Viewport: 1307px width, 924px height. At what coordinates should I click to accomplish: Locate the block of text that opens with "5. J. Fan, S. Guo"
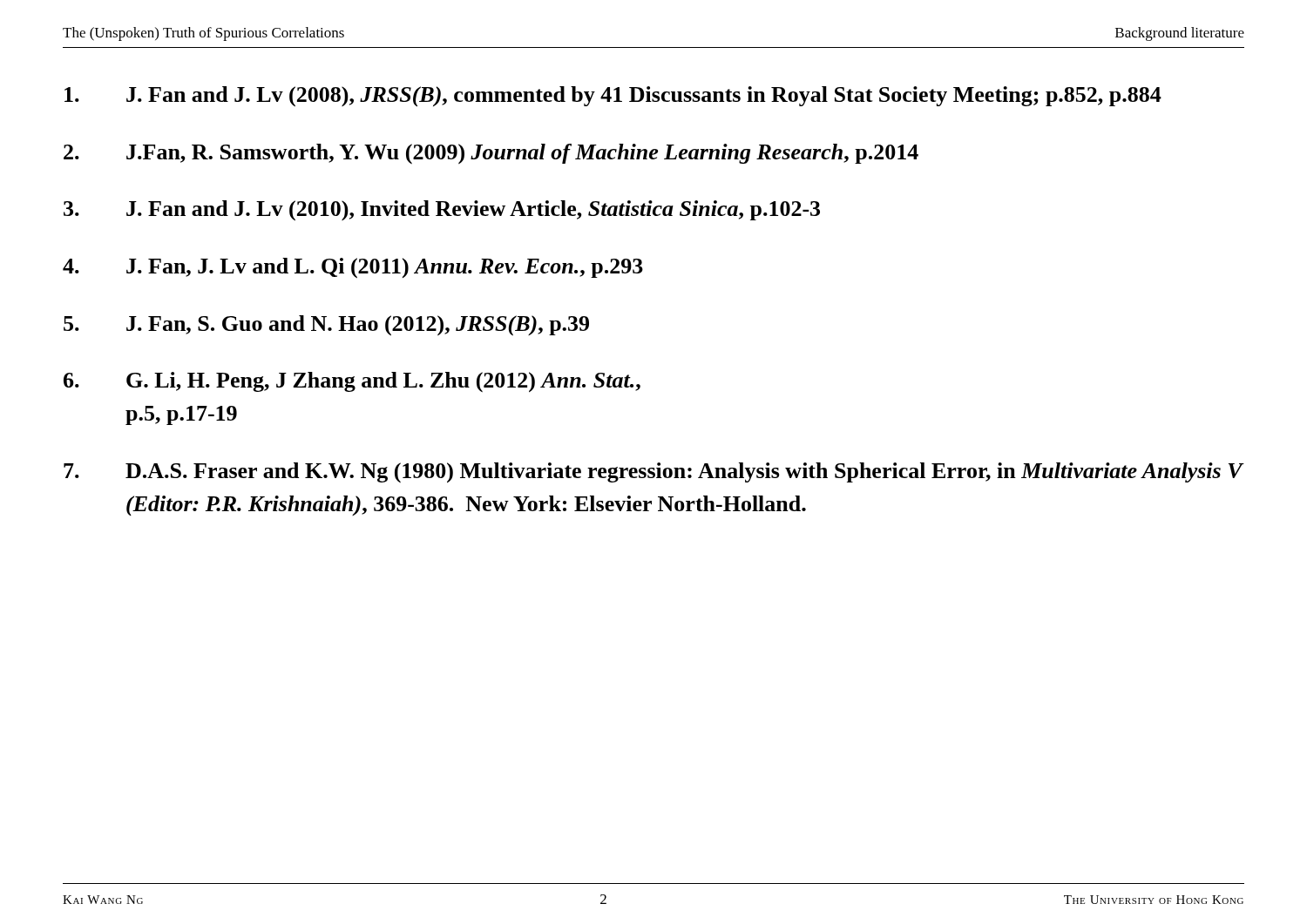coord(326,326)
